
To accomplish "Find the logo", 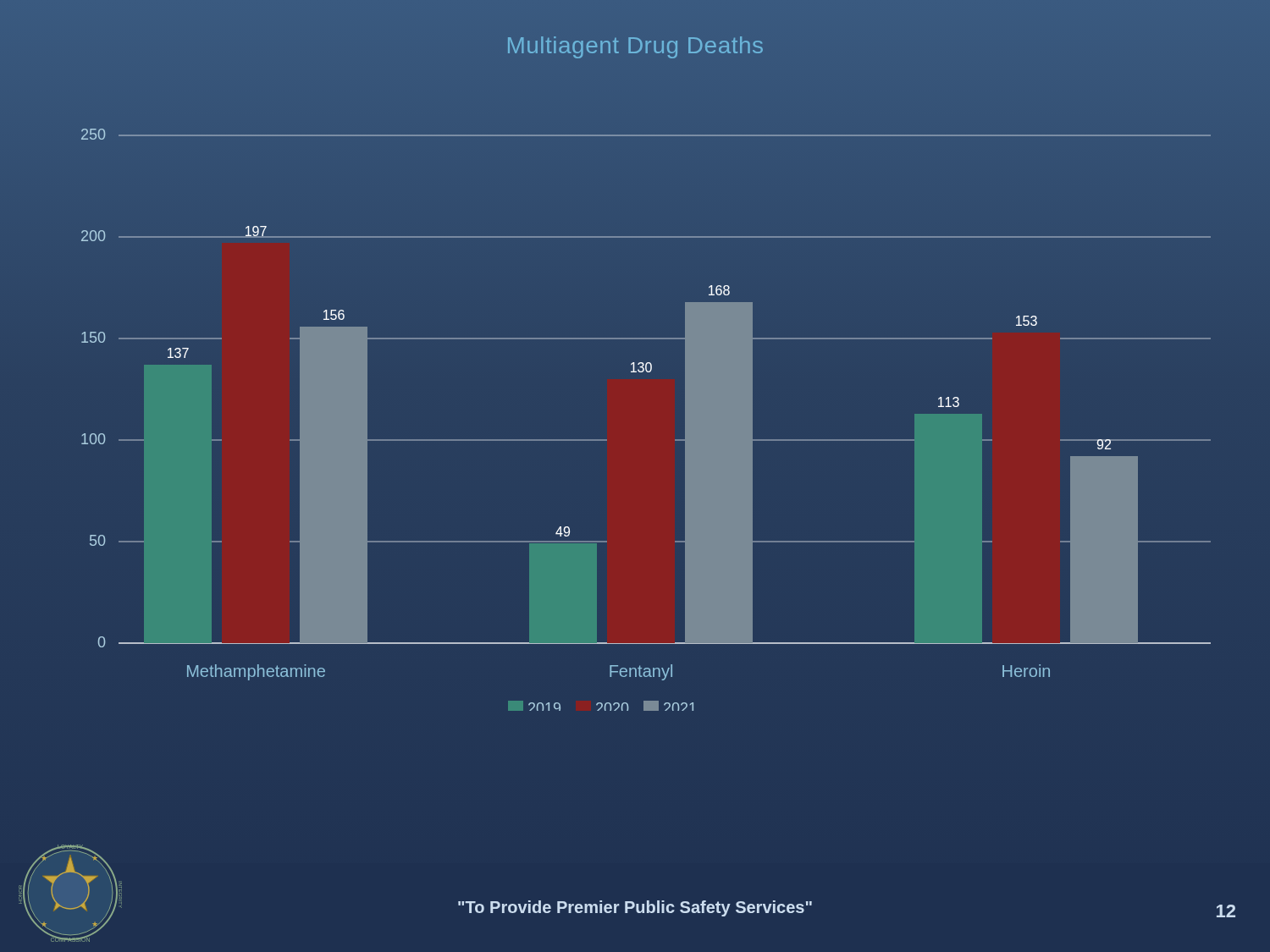I will click(x=70, y=893).
